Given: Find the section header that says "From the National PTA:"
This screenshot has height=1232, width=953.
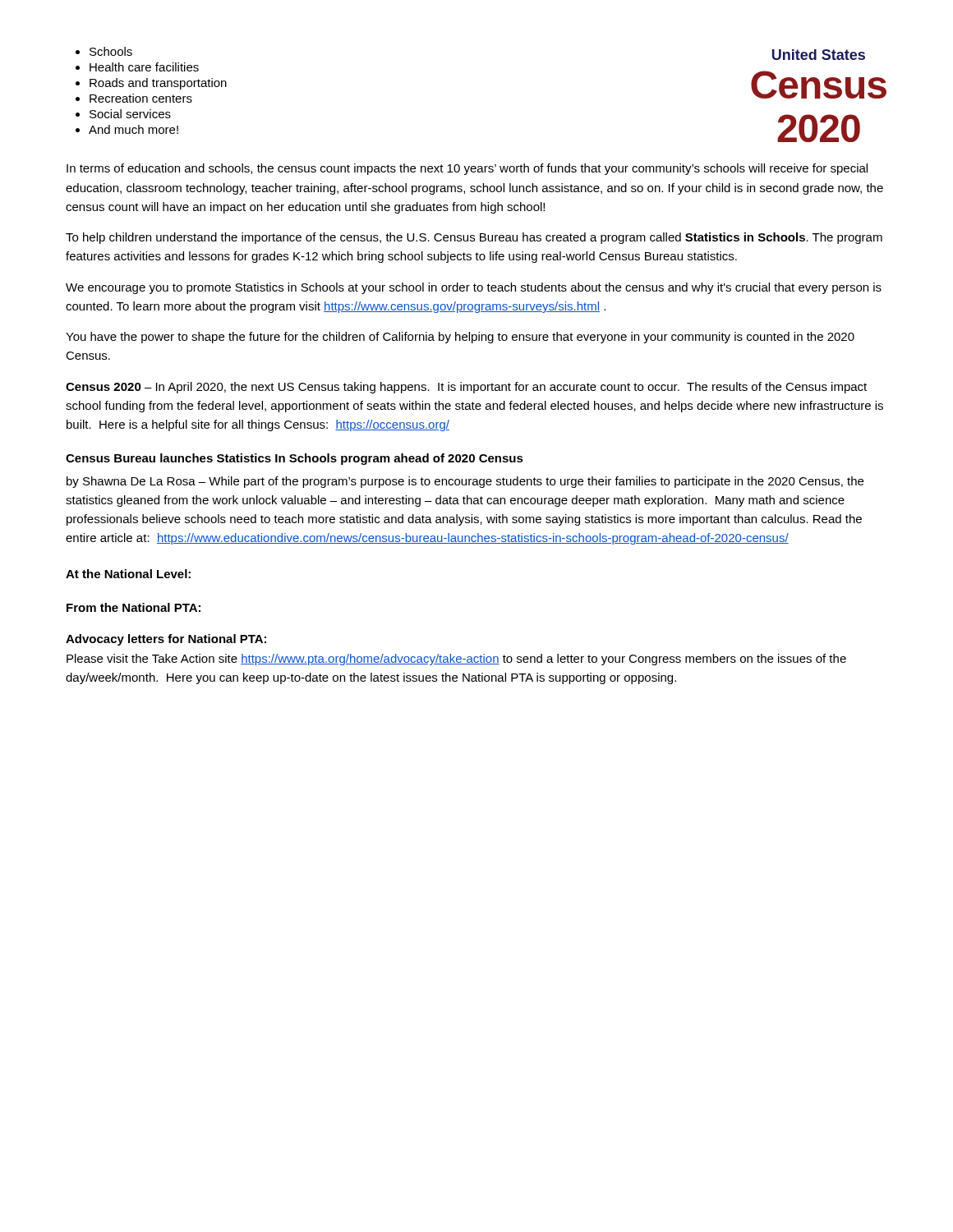Looking at the screenshot, I should [134, 607].
